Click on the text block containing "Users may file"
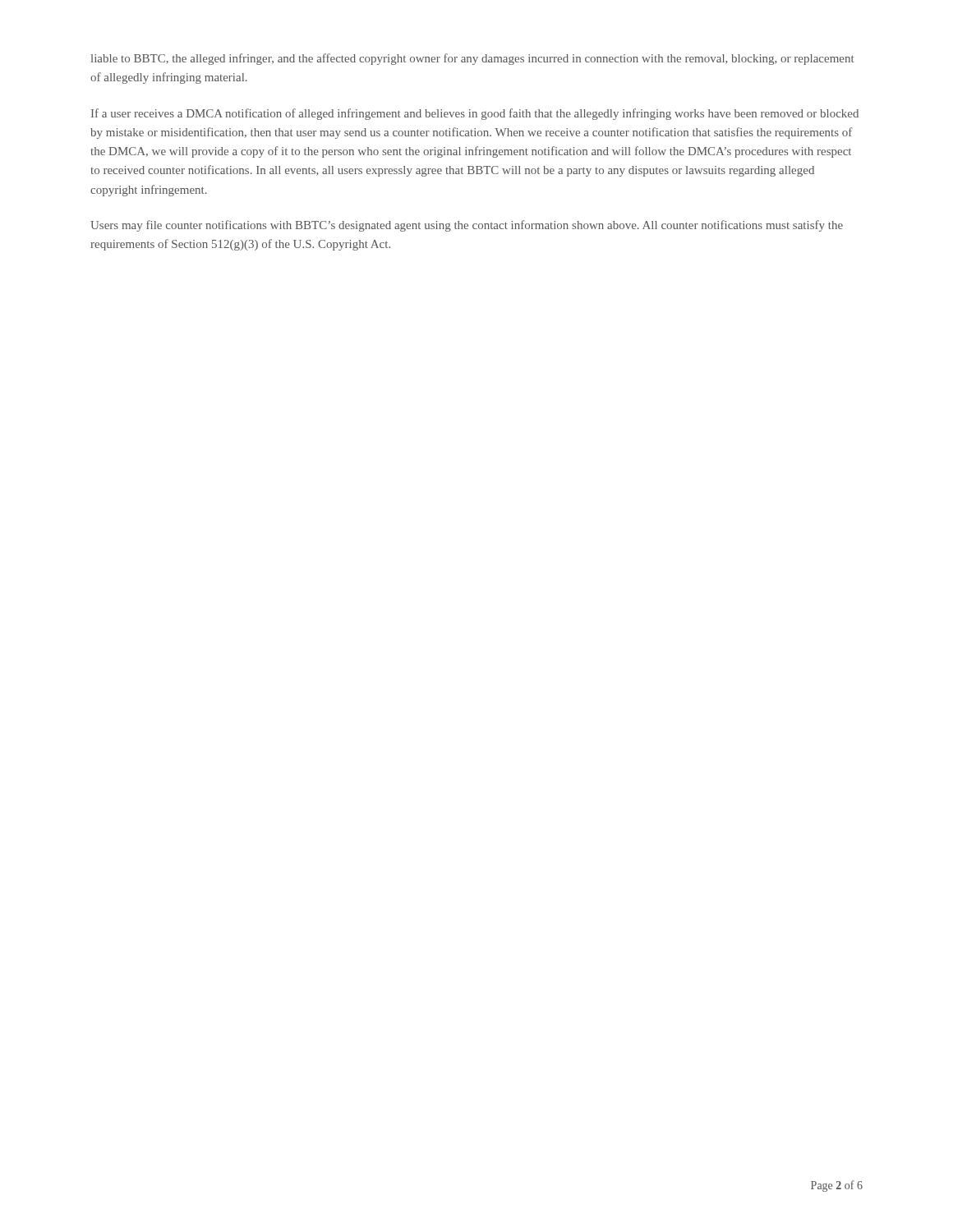The width and height of the screenshot is (953, 1232). tap(467, 234)
